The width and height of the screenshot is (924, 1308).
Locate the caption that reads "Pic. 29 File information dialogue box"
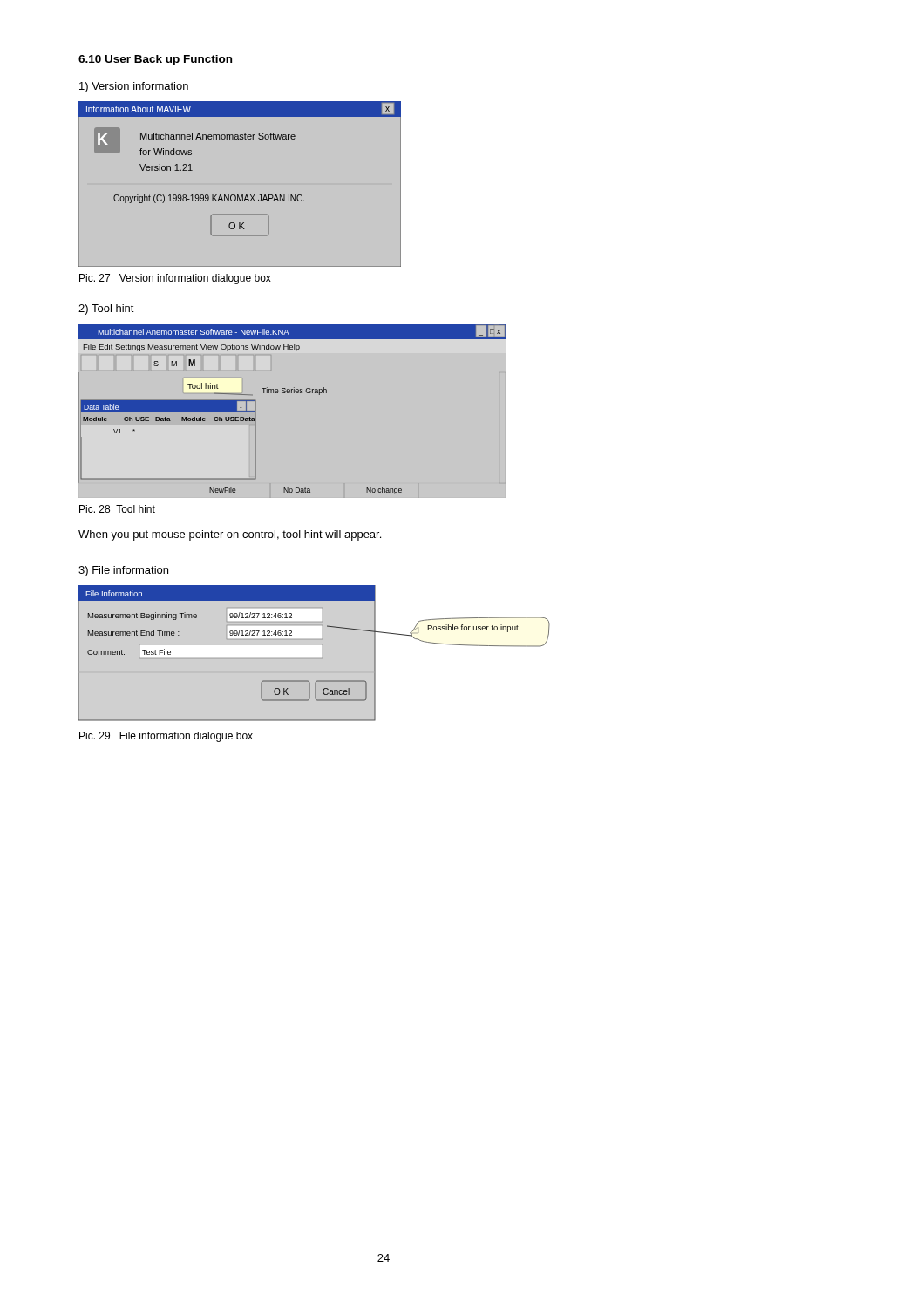click(166, 736)
